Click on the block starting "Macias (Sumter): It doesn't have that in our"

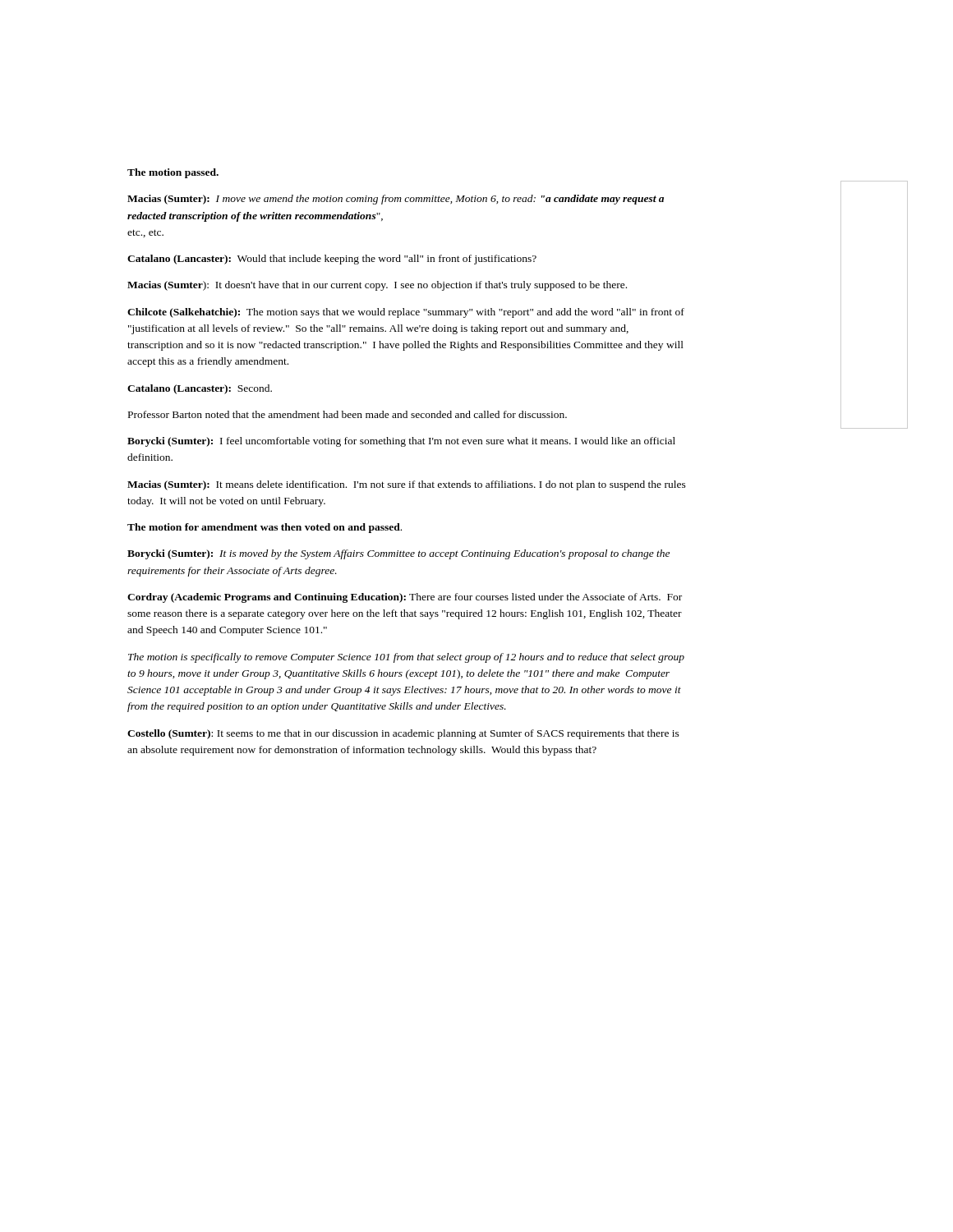[378, 285]
